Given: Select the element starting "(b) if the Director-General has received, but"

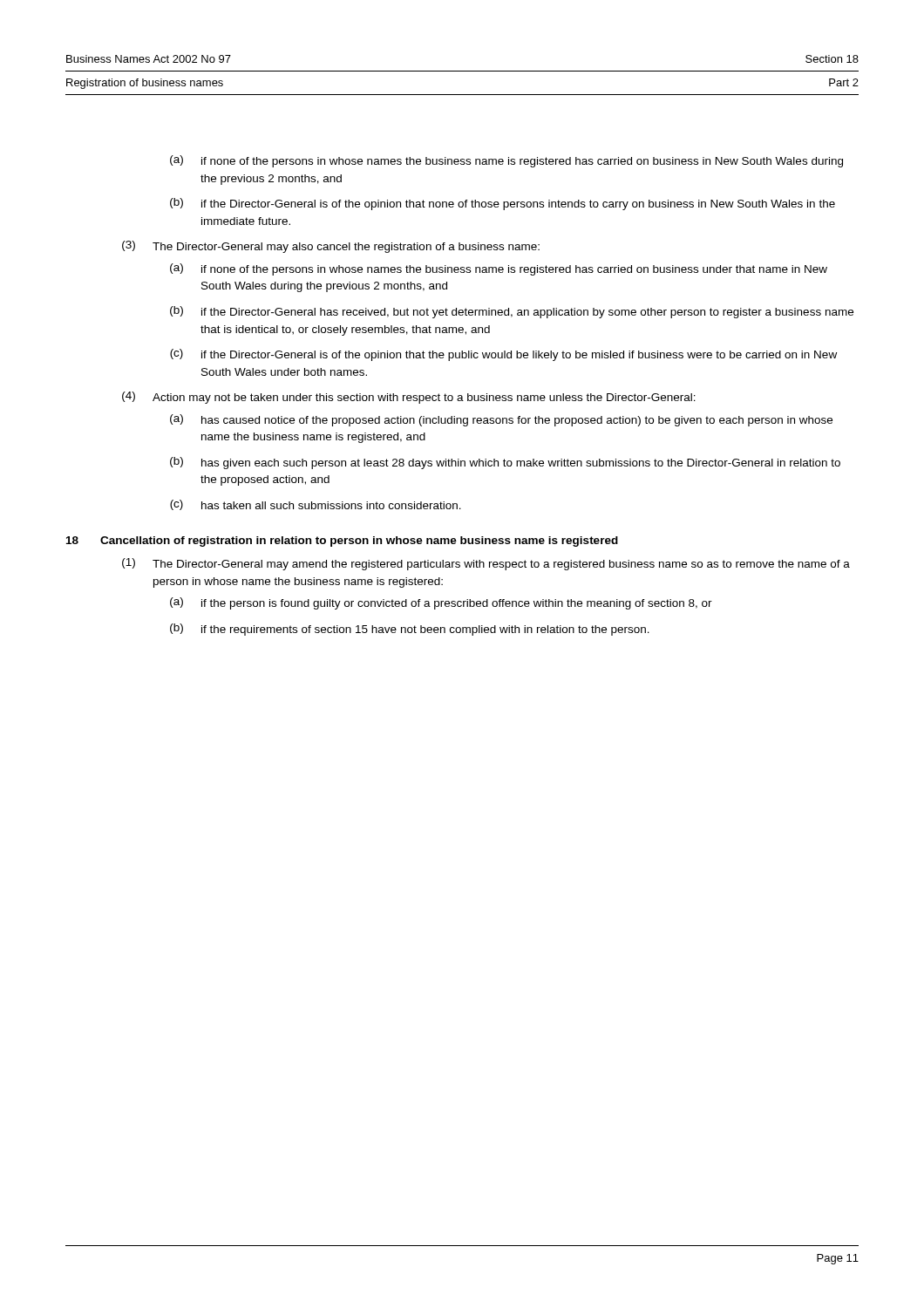Looking at the screenshot, I should pyautogui.click(x=506, y=320).
